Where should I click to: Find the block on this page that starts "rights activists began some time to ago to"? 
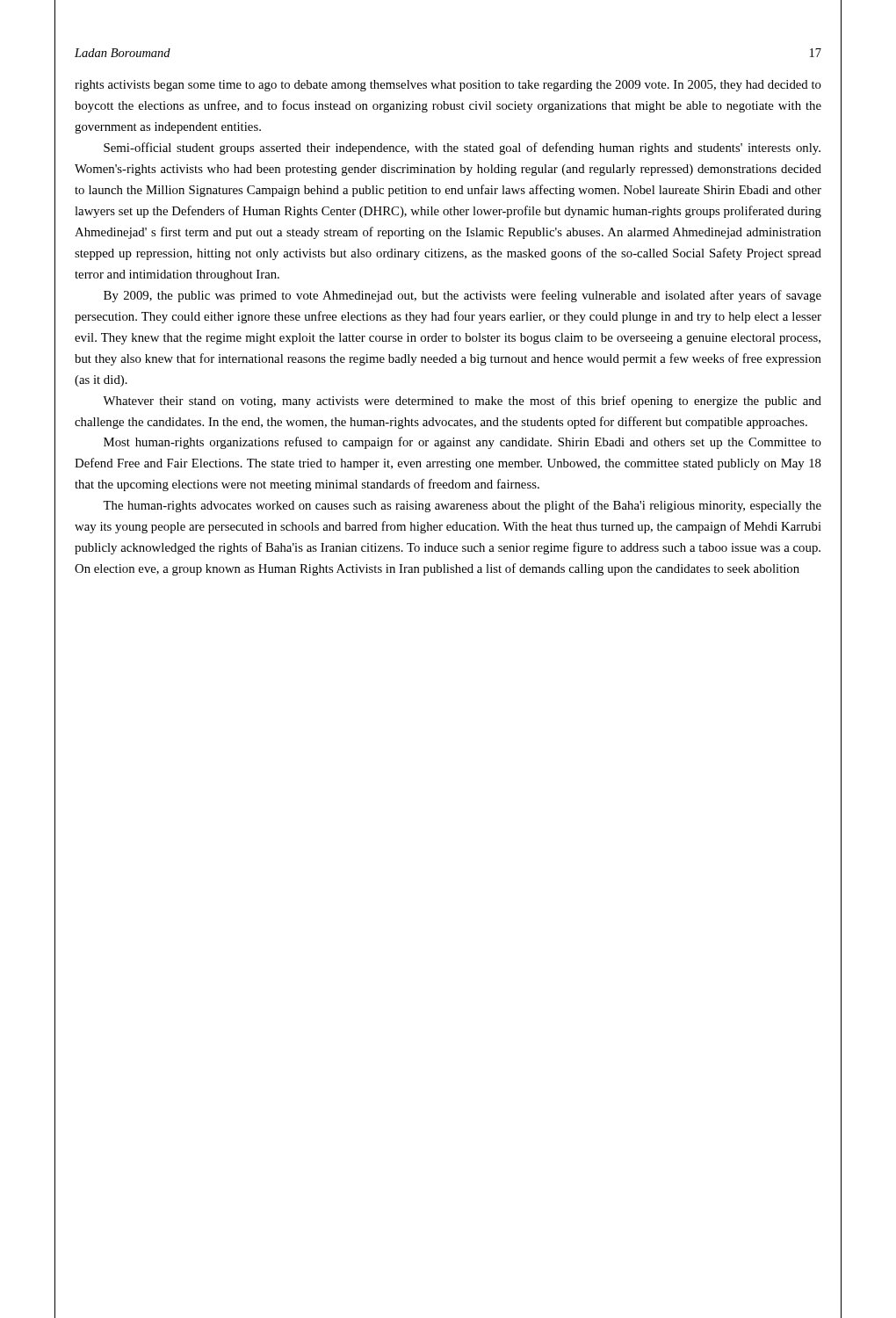click(x=448, y=327)
